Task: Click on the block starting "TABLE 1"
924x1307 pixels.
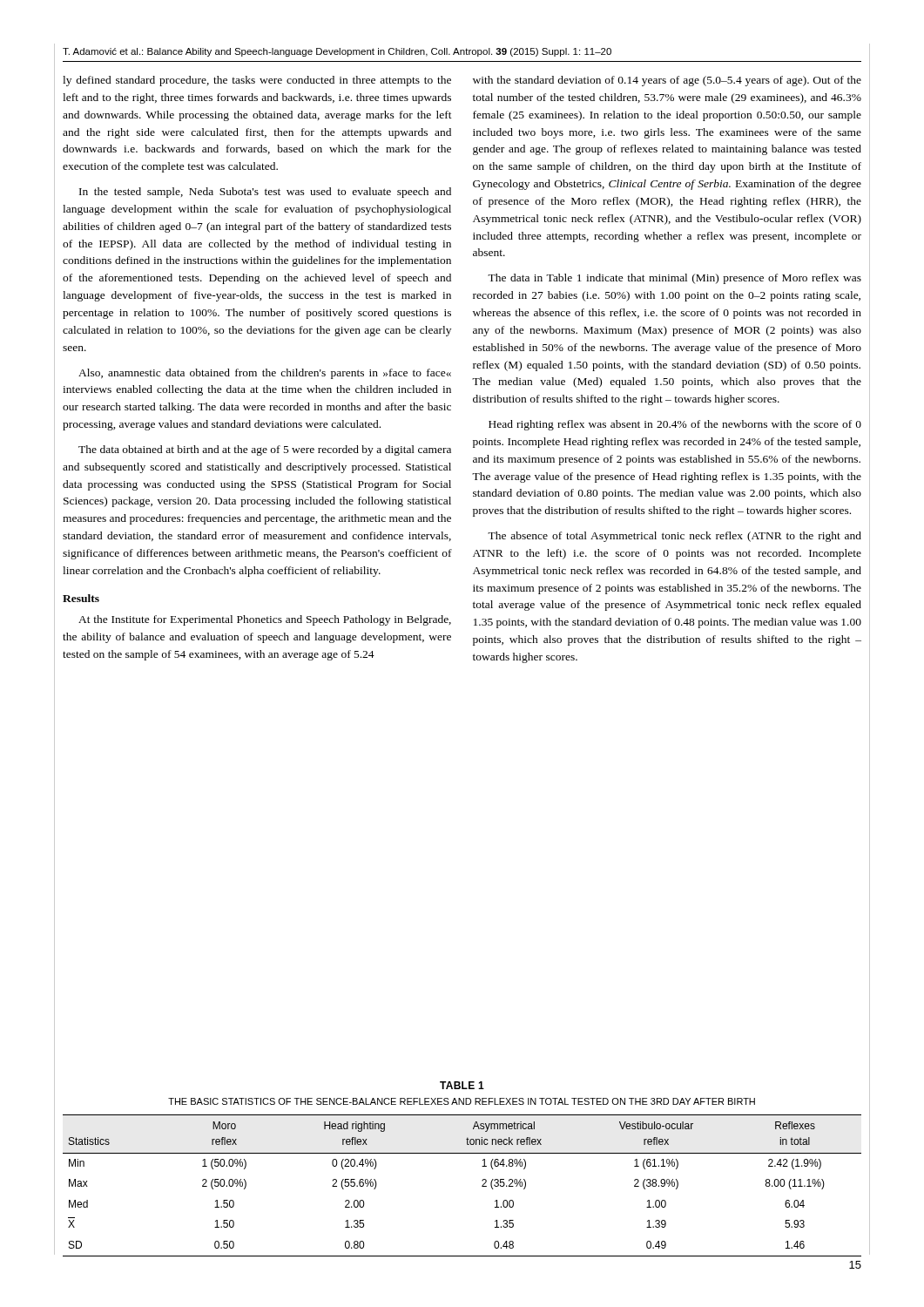Action: click(462, 1086)
